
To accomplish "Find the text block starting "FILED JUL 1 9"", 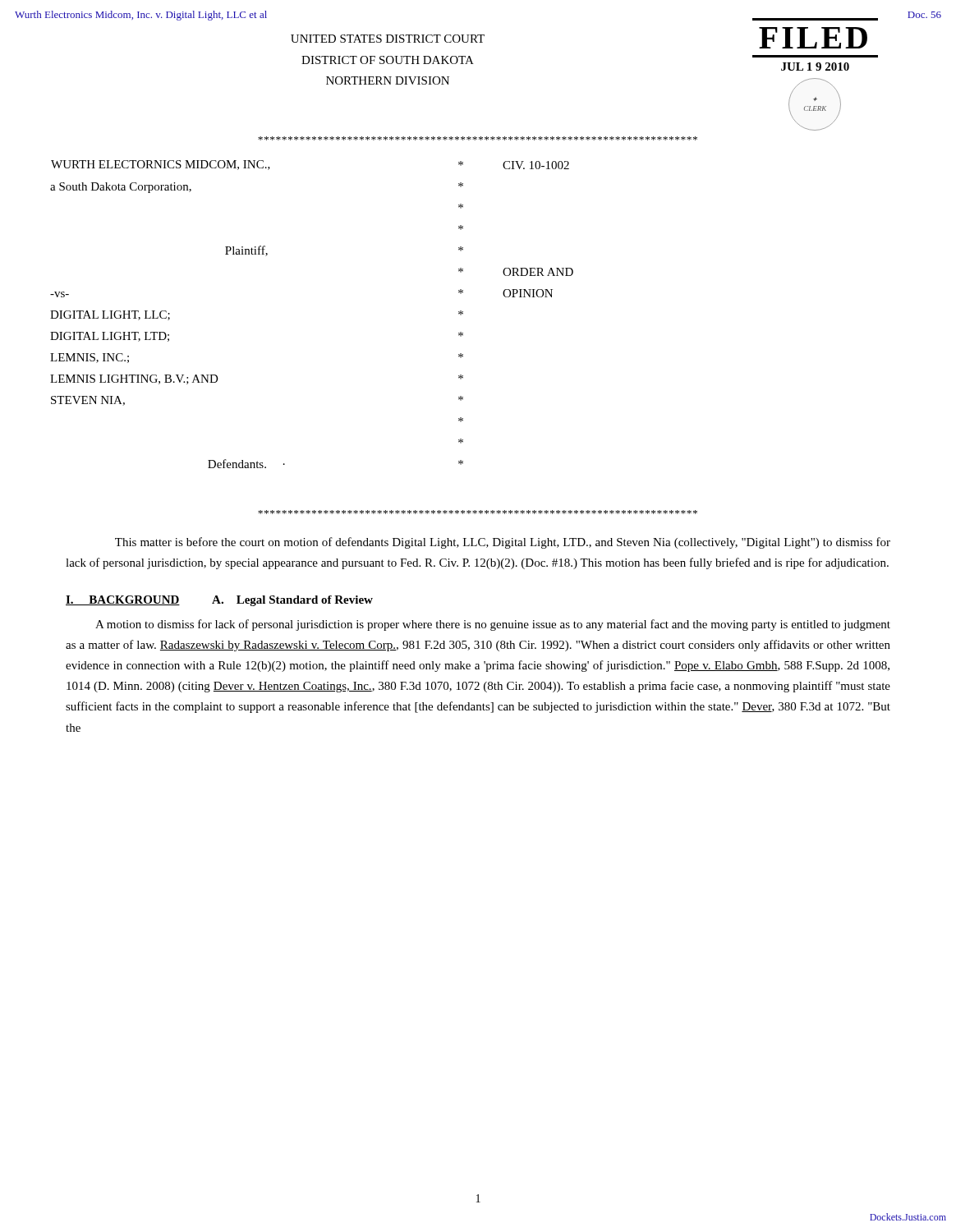I will tap(815, 74).
